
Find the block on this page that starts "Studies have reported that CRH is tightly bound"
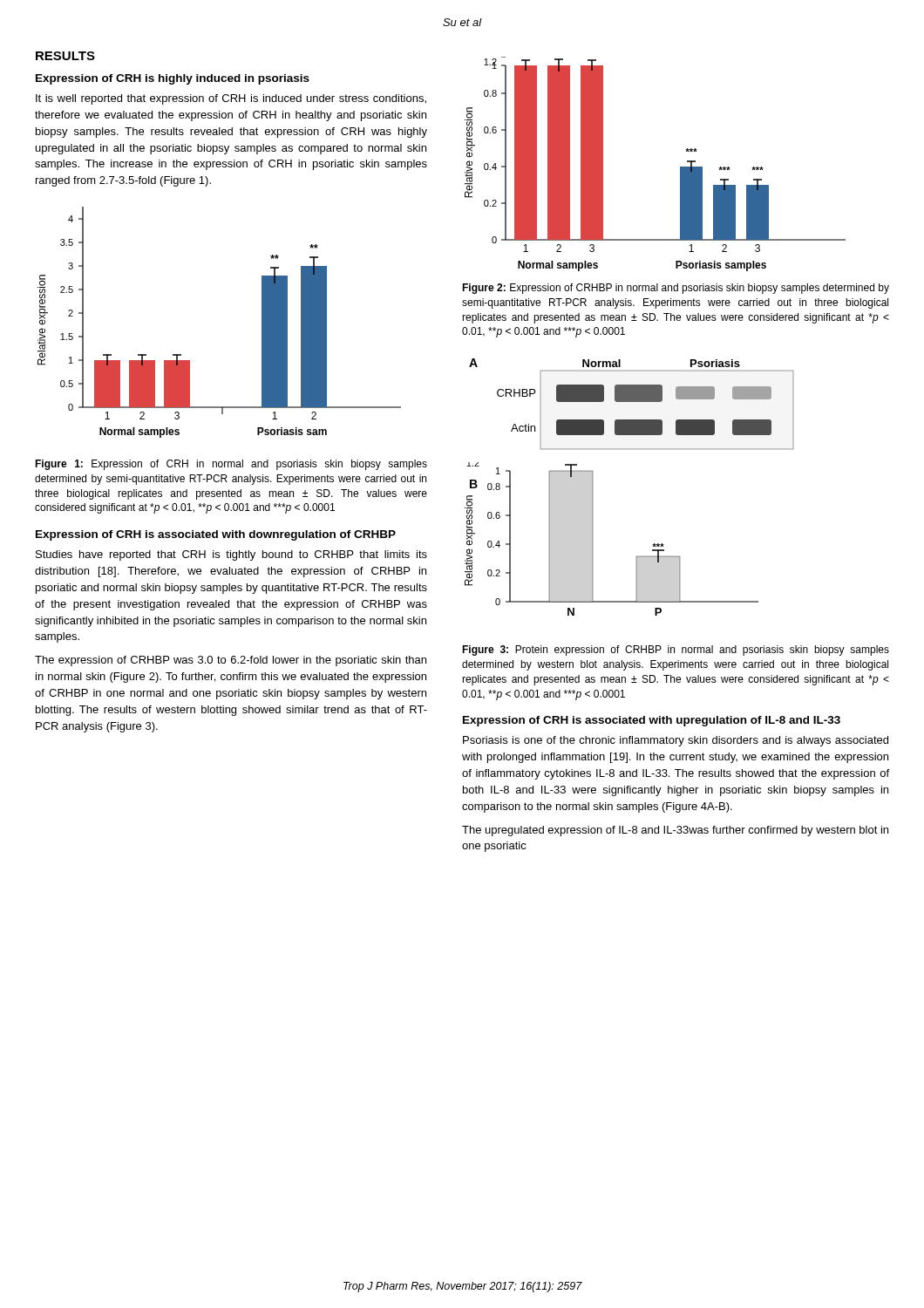click(231, 595)
